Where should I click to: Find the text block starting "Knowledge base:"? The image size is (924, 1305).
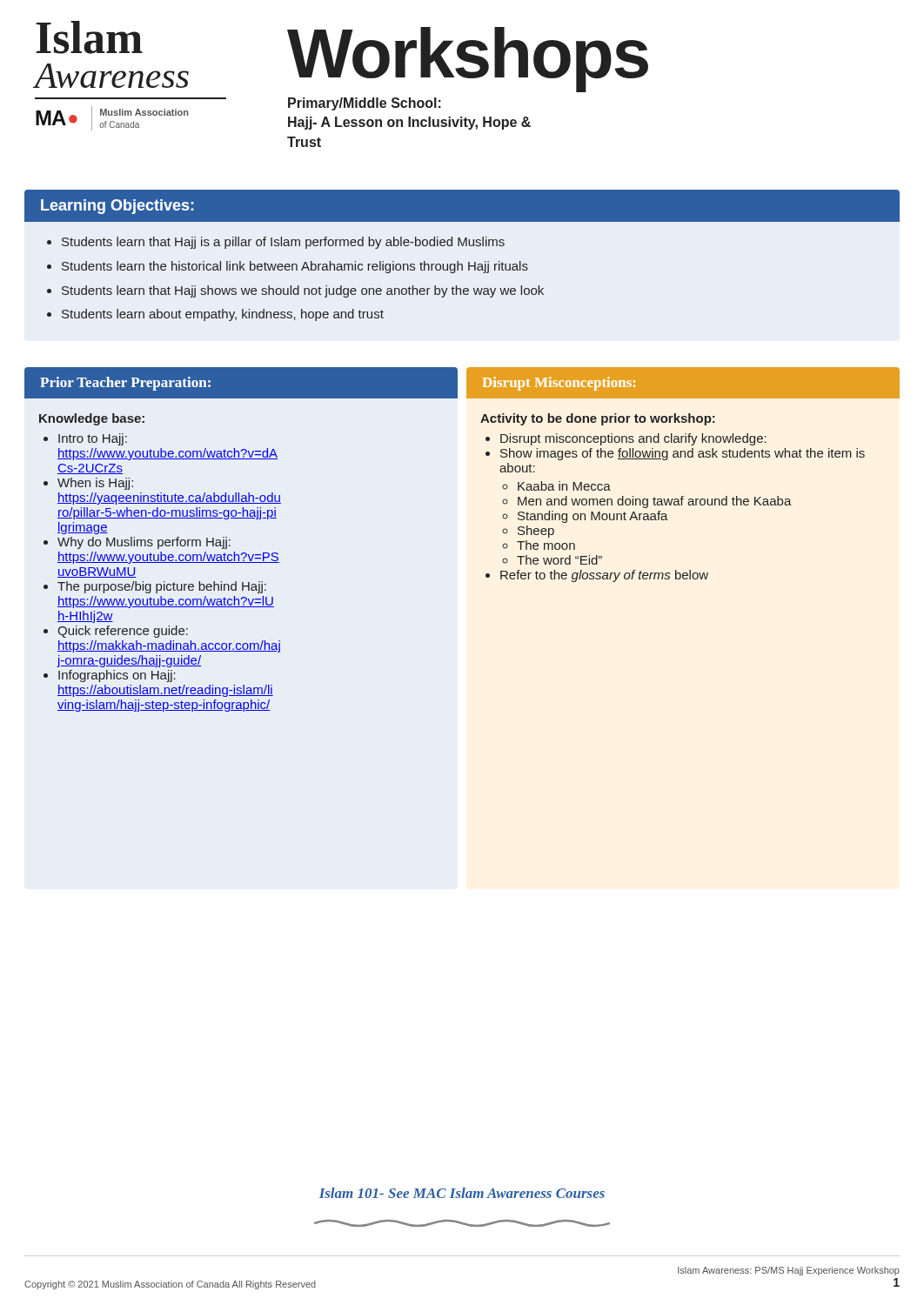[x=92, y=418]
